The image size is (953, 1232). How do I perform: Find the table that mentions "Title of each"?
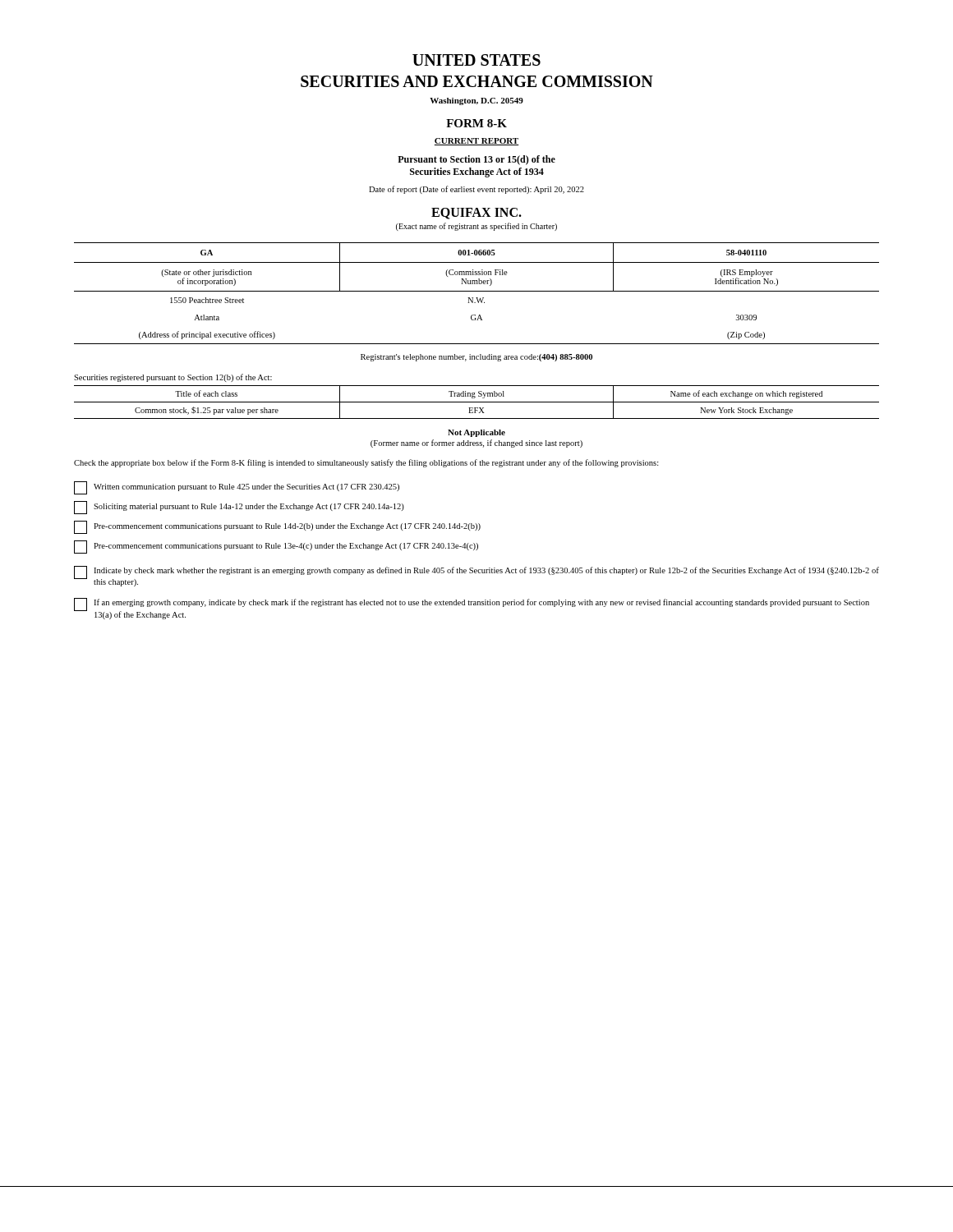[476, 402]
